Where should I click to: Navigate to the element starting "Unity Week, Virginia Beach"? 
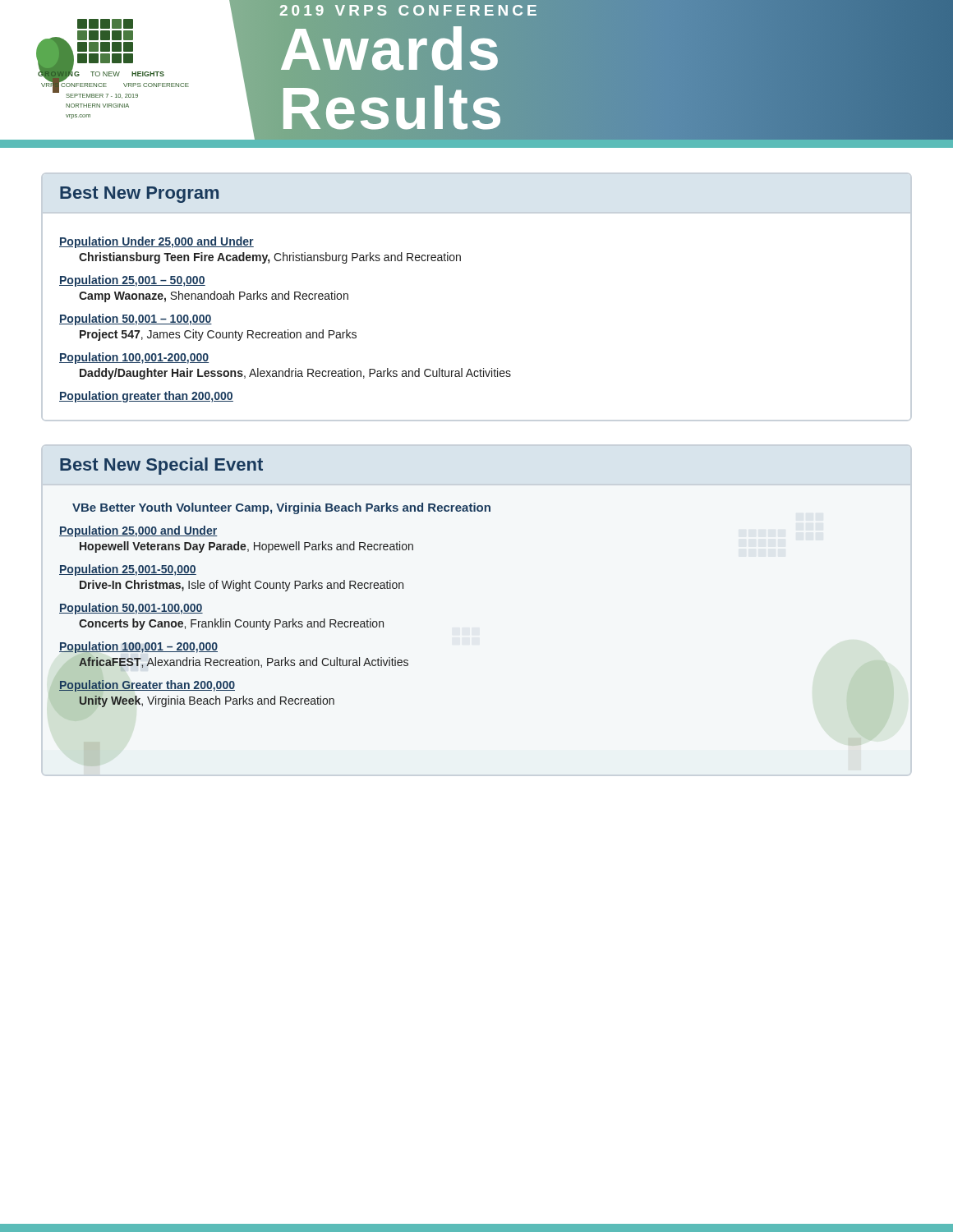click(x=207, y=701)
